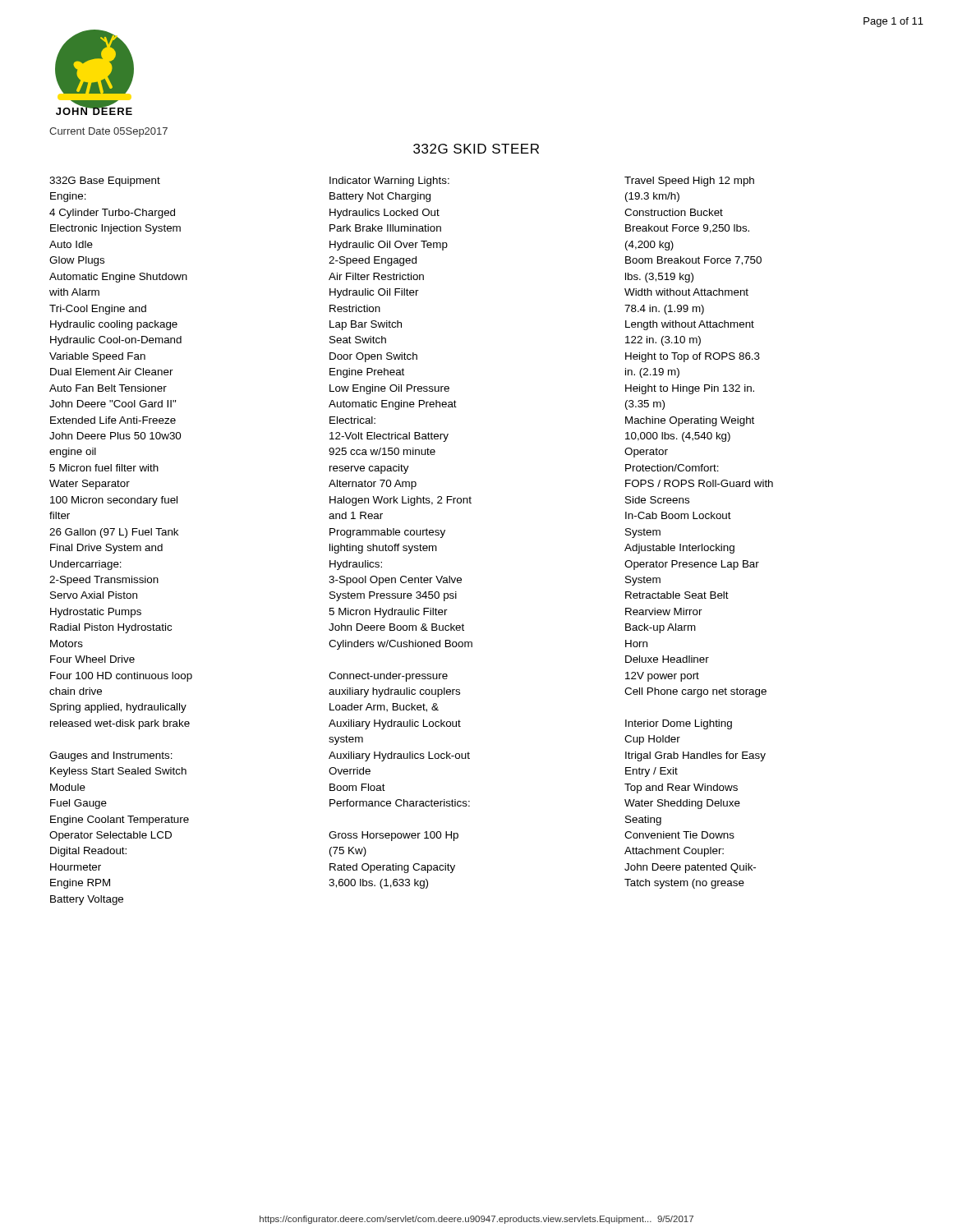Point to "332G SKID STEER"

pos(476,149)
